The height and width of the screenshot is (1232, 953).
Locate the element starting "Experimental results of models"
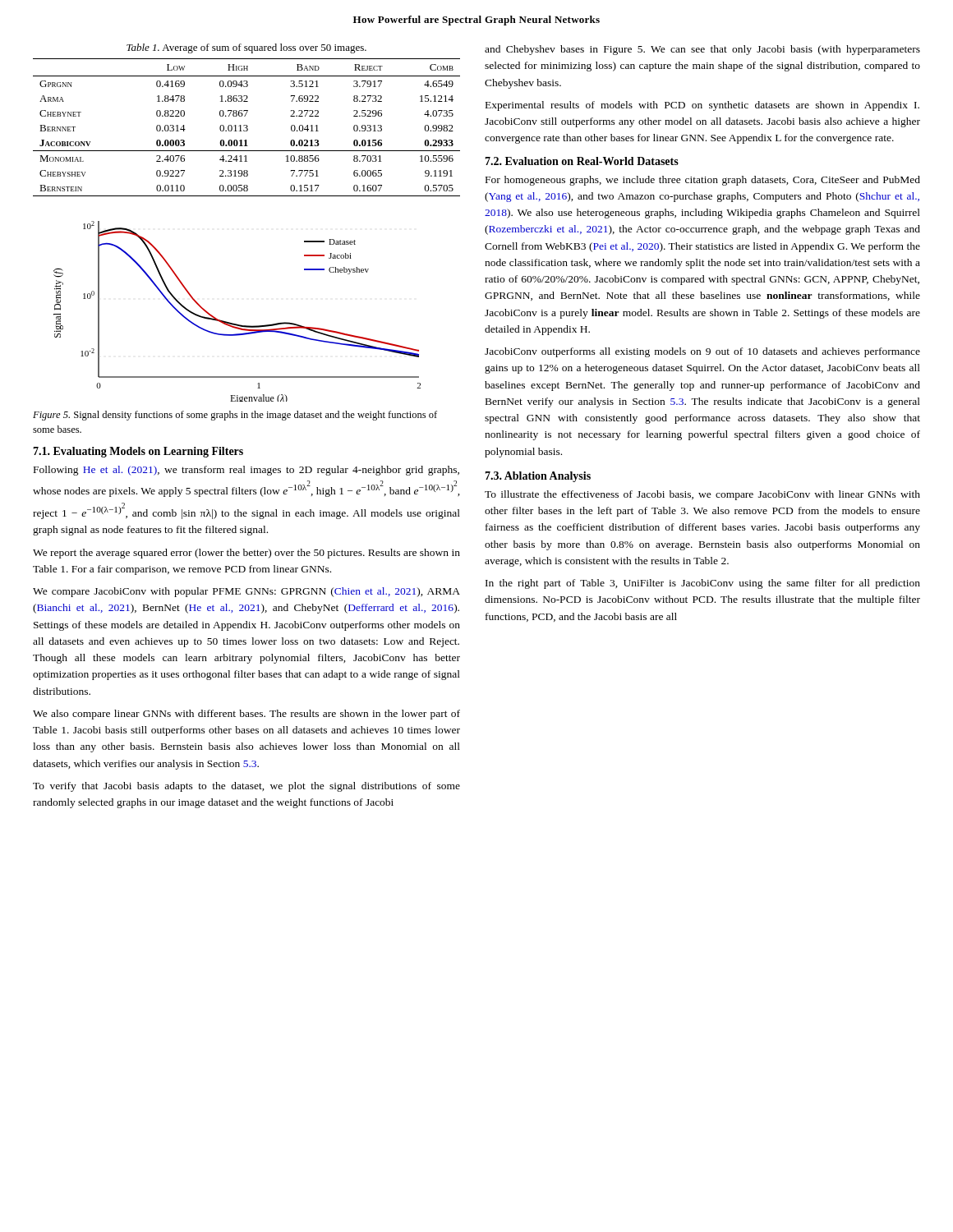click(702, 121)
